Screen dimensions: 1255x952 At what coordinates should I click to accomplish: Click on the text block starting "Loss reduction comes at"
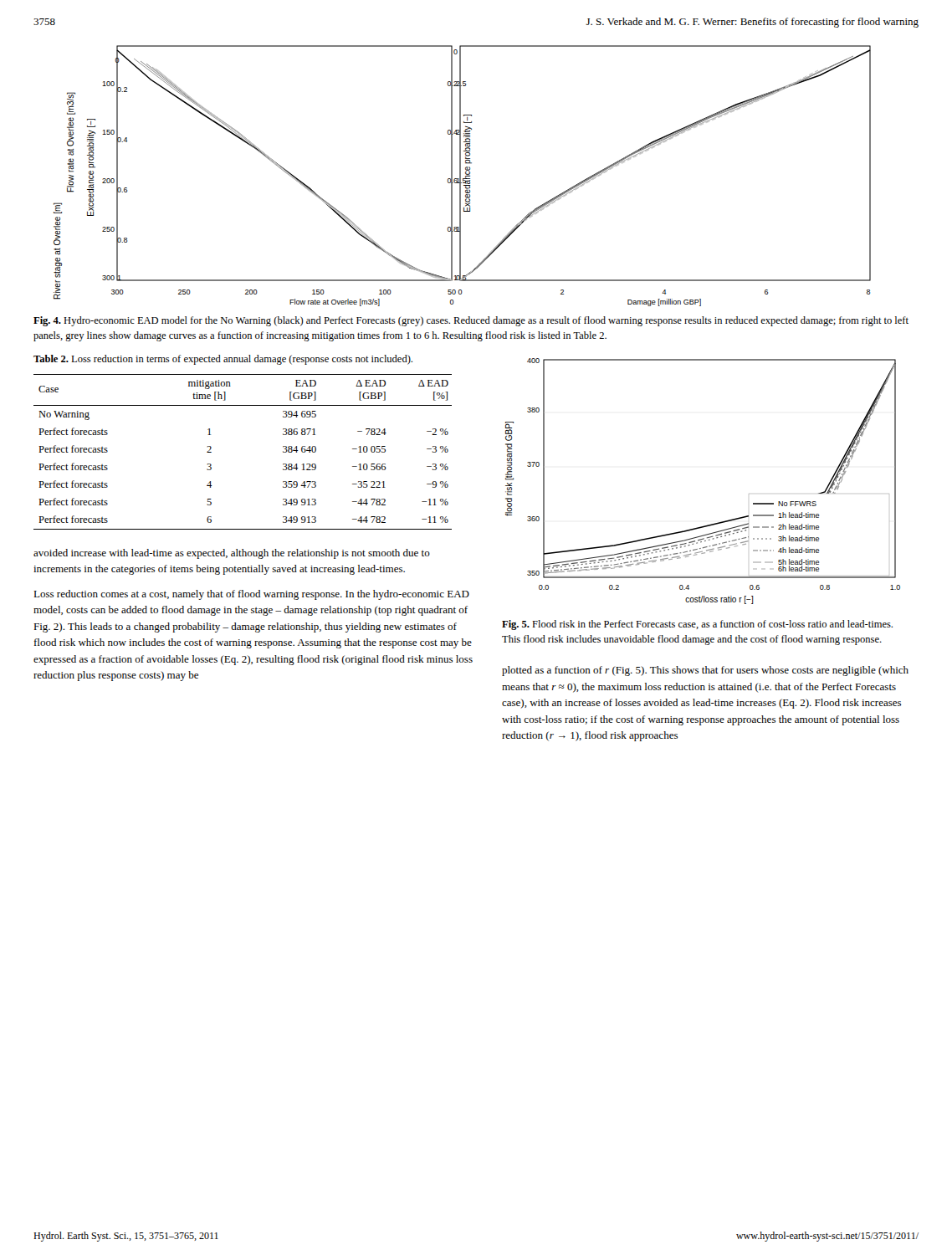[253, 634]
